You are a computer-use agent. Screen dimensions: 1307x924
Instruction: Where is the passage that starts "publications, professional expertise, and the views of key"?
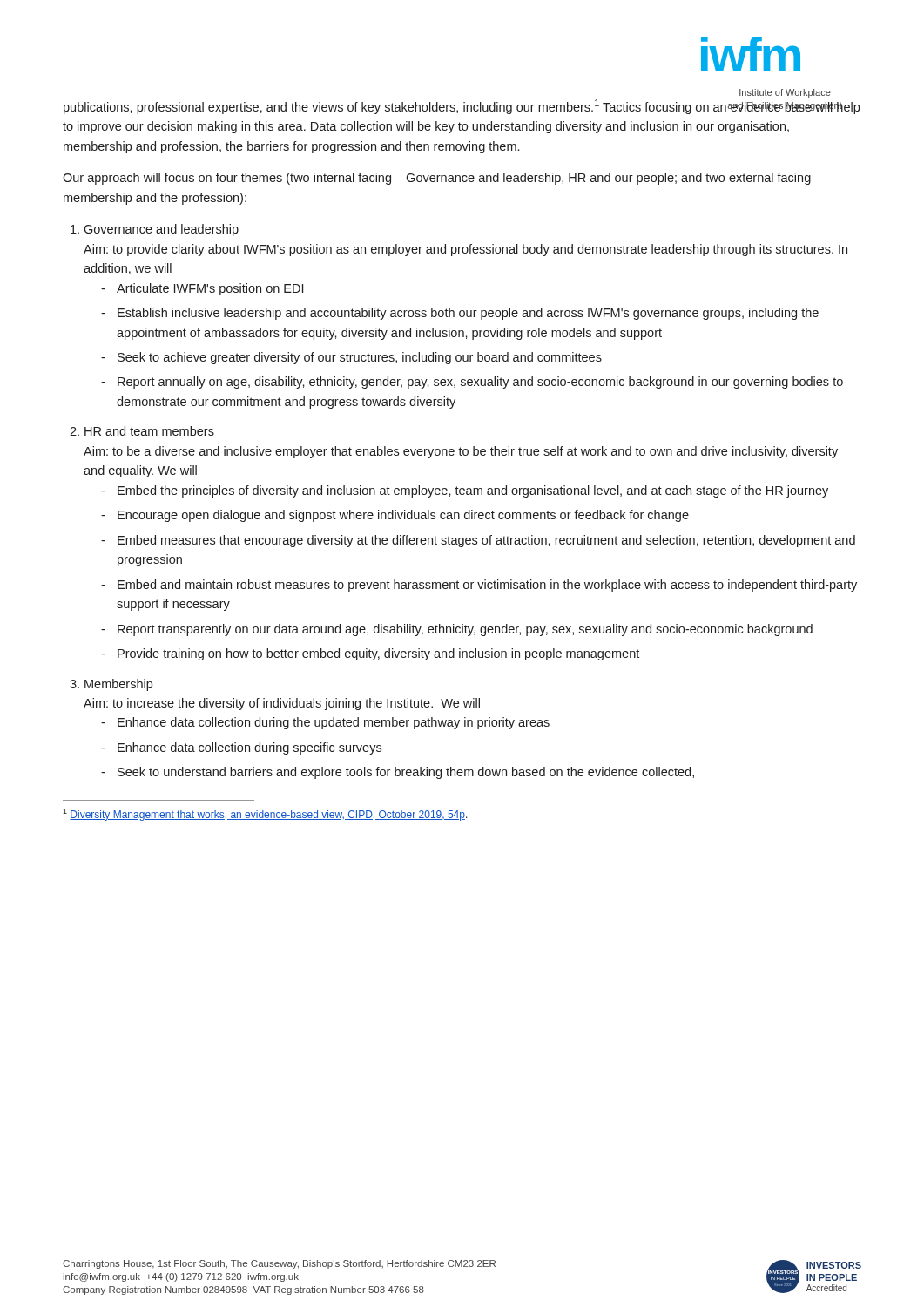coord(462,126)
